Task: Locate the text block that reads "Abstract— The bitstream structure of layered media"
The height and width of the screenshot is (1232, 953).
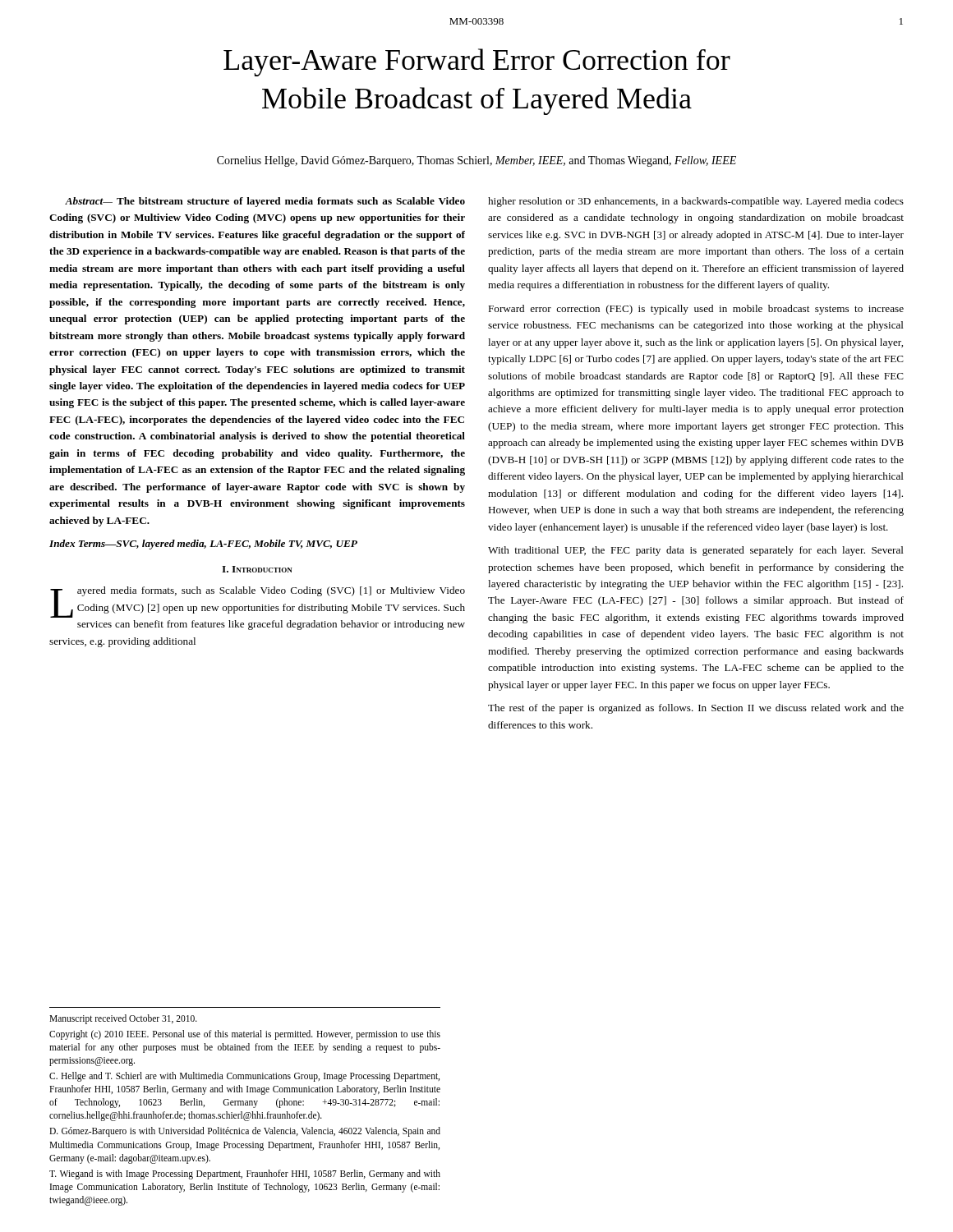Action: click(257, 361)
